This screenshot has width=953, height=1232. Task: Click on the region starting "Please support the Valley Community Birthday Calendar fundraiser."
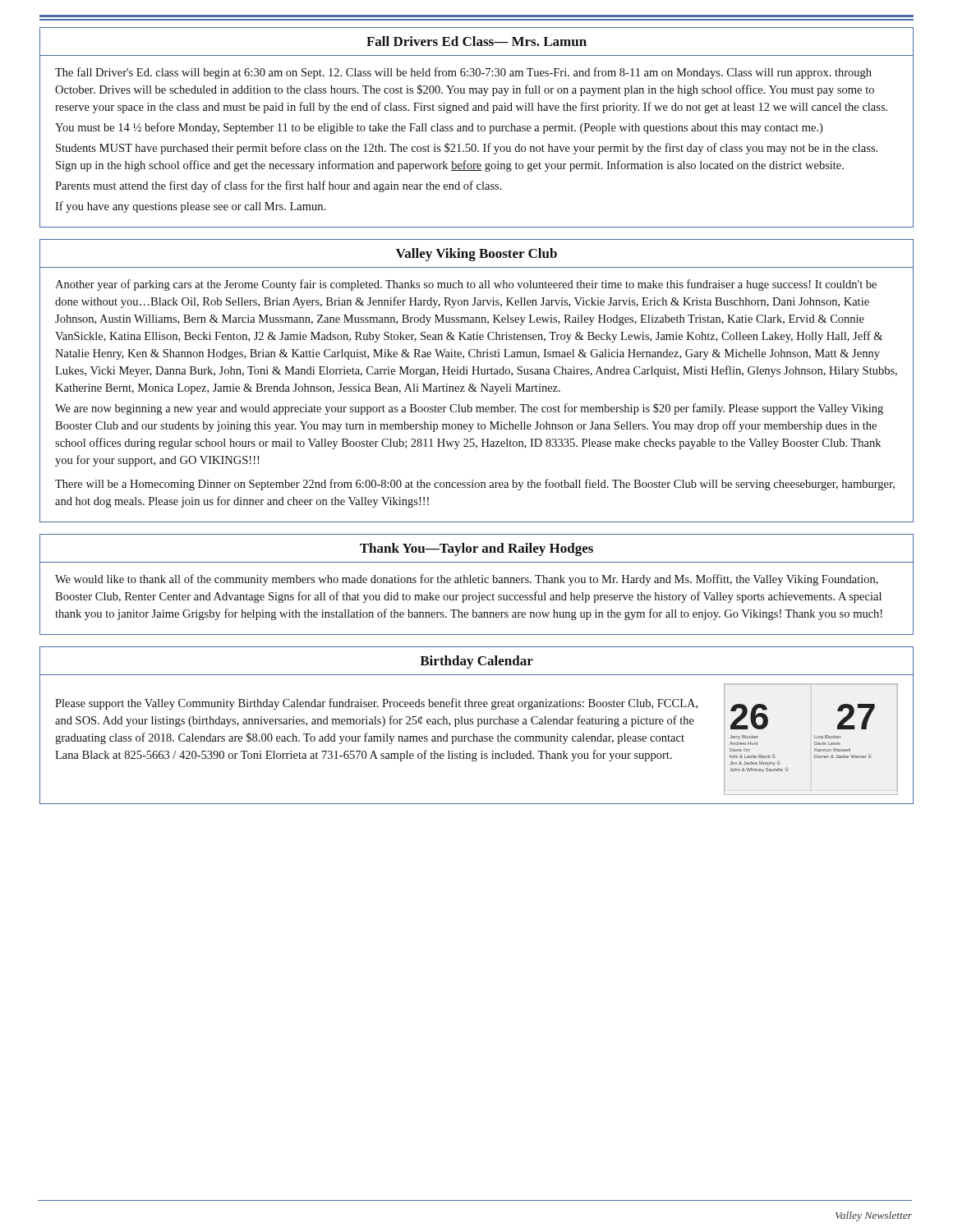tap(382, 730)
